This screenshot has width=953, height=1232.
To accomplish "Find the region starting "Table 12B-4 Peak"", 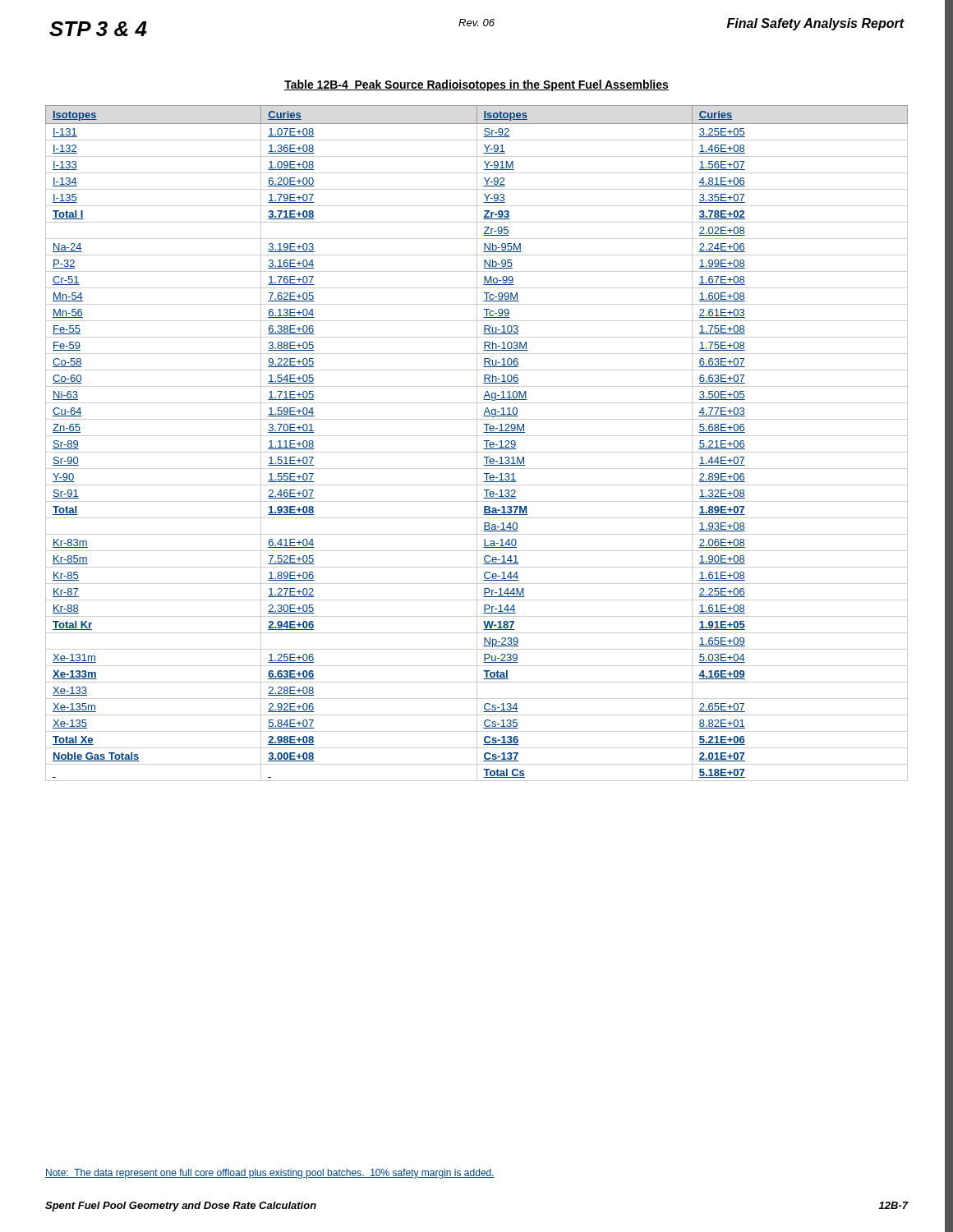I will (x=476, y=85).
